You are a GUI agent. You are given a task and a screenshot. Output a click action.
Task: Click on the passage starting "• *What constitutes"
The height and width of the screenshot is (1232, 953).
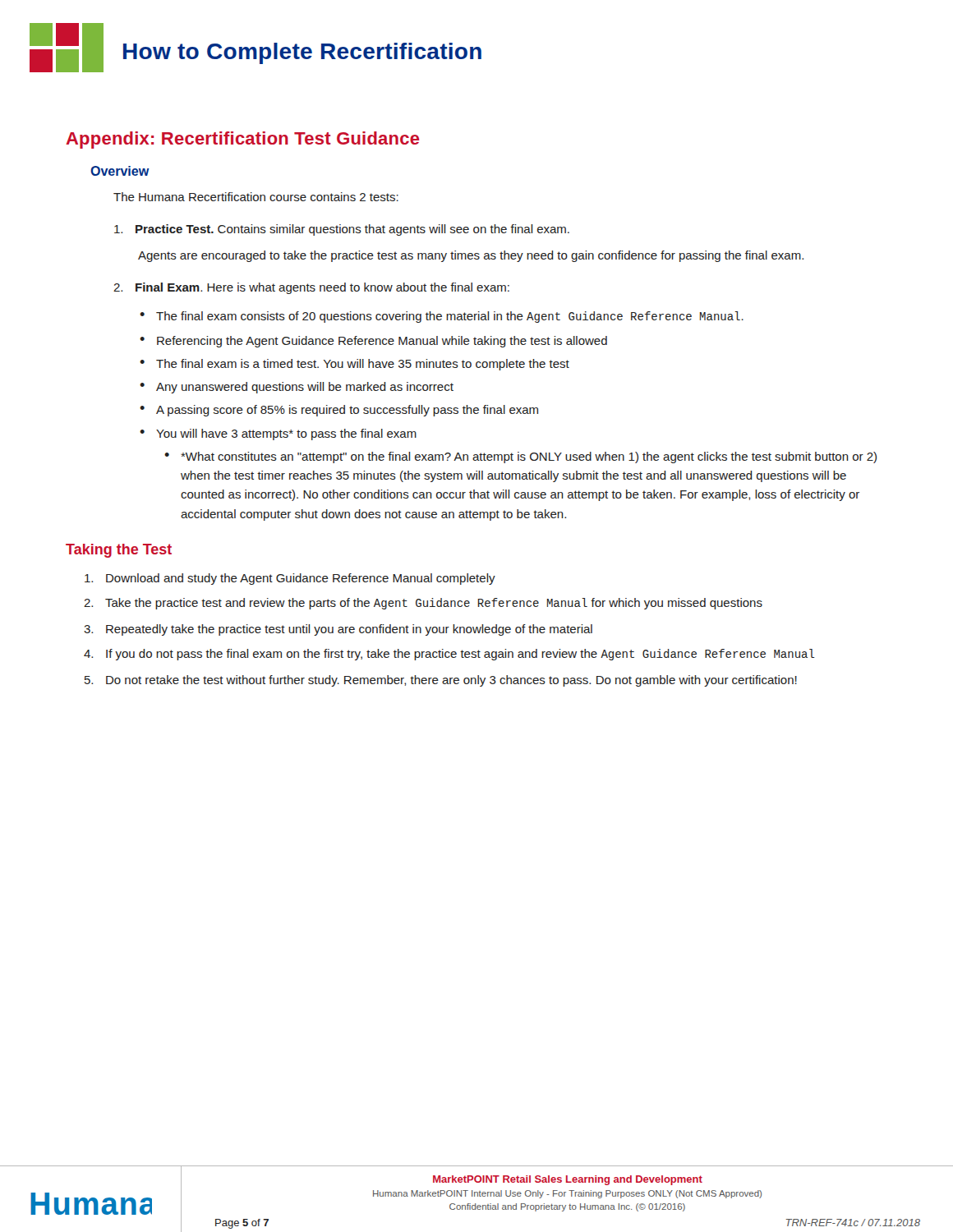pos(526,485)
